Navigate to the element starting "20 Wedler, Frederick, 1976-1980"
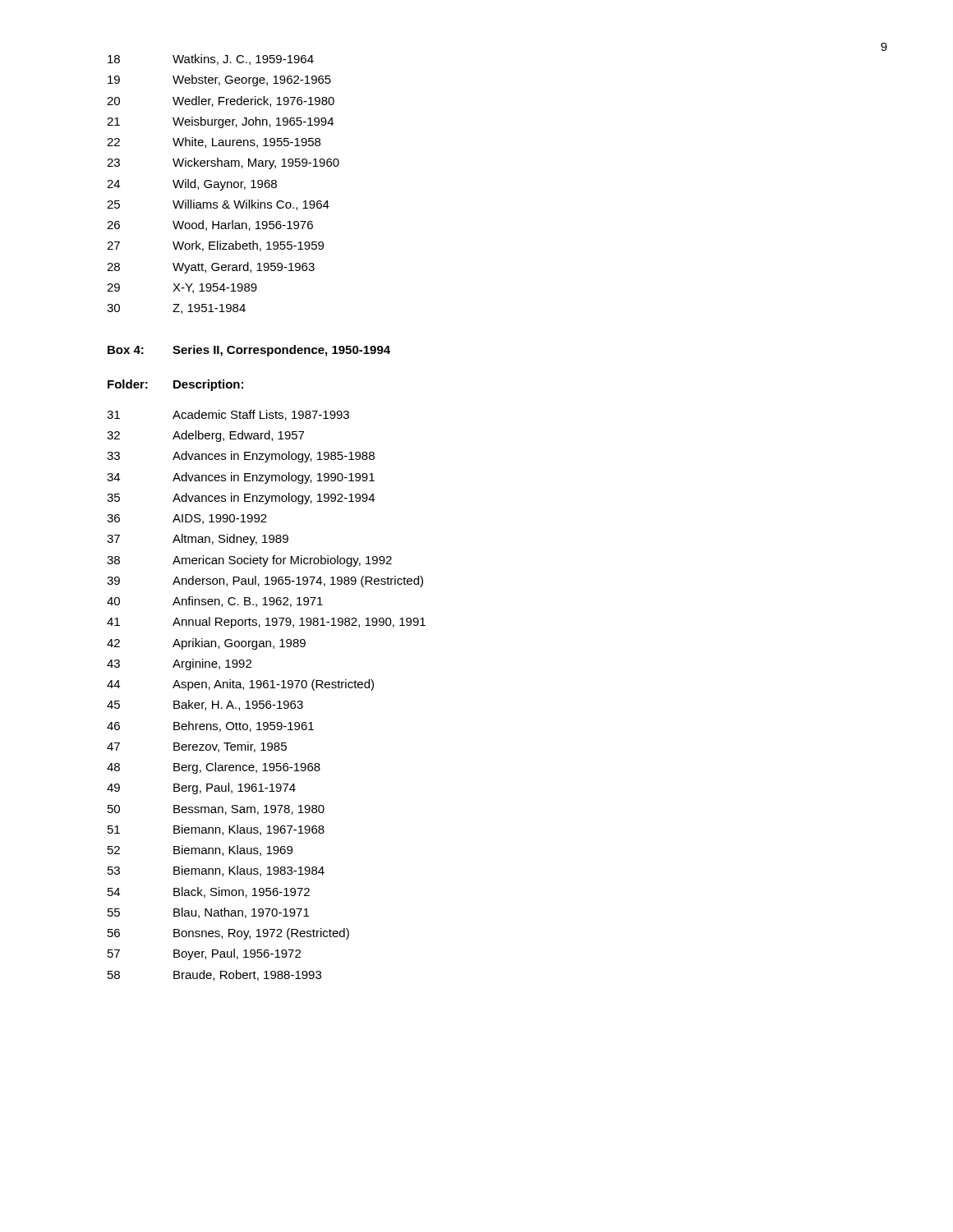Screen dimensions: 1232x953 (221, 101)
